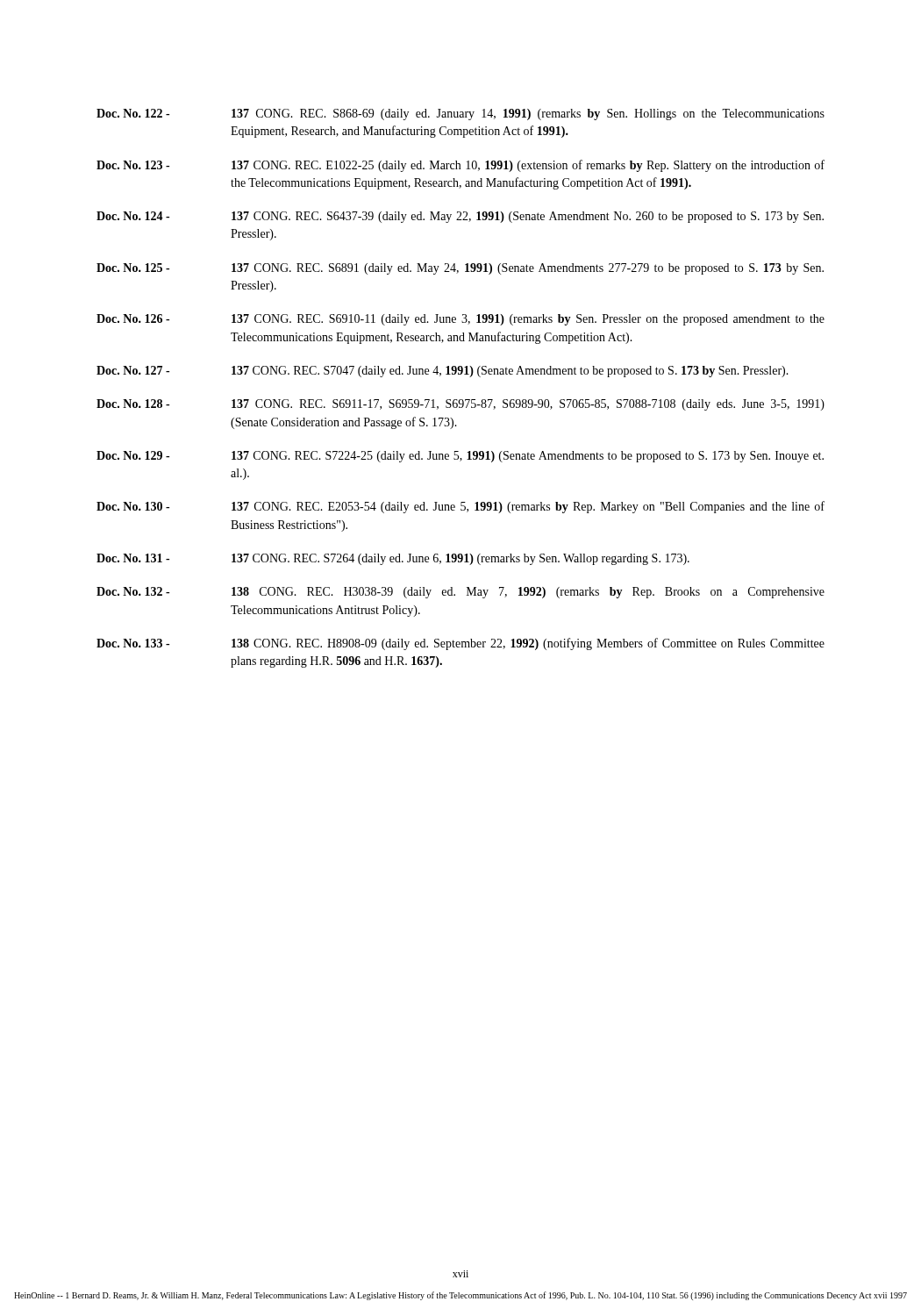This screenshot has width=921, height=1316.
Task: Click on the list item with the text "Doc. No. 126"
Action: [x=460, y=329]
